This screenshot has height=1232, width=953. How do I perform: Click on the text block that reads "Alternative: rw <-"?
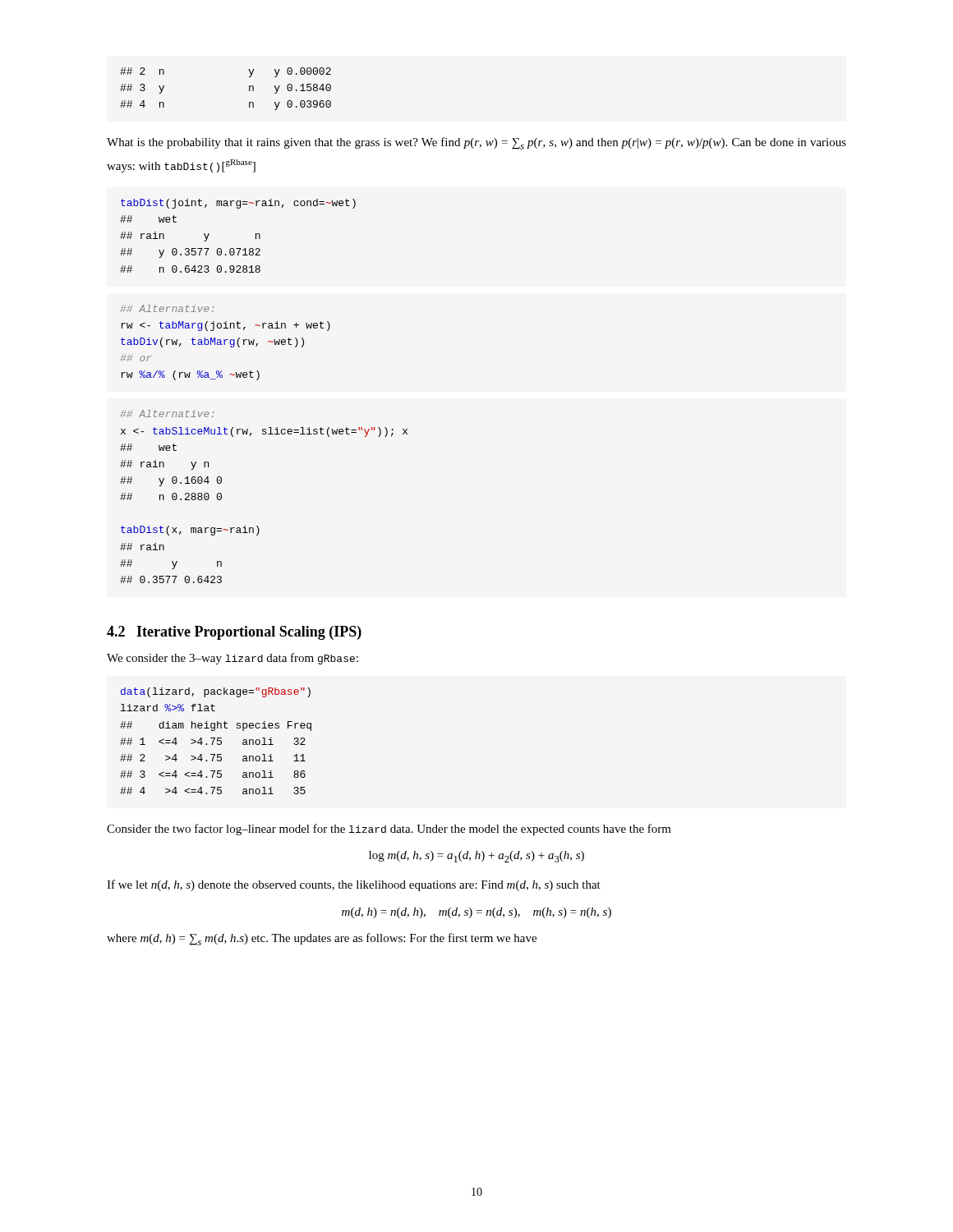point(168,308)
